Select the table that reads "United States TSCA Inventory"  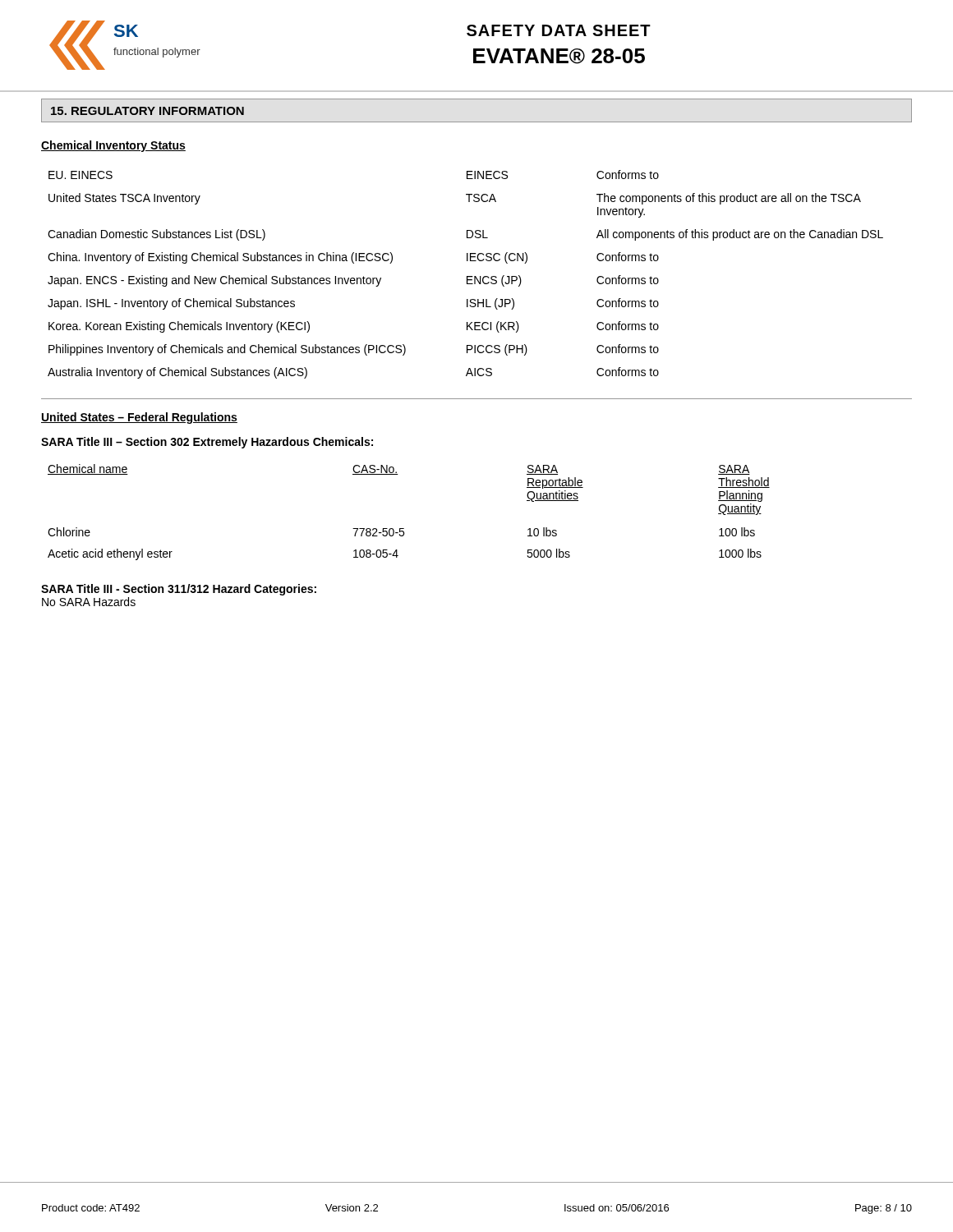click(x=476, y=274)
